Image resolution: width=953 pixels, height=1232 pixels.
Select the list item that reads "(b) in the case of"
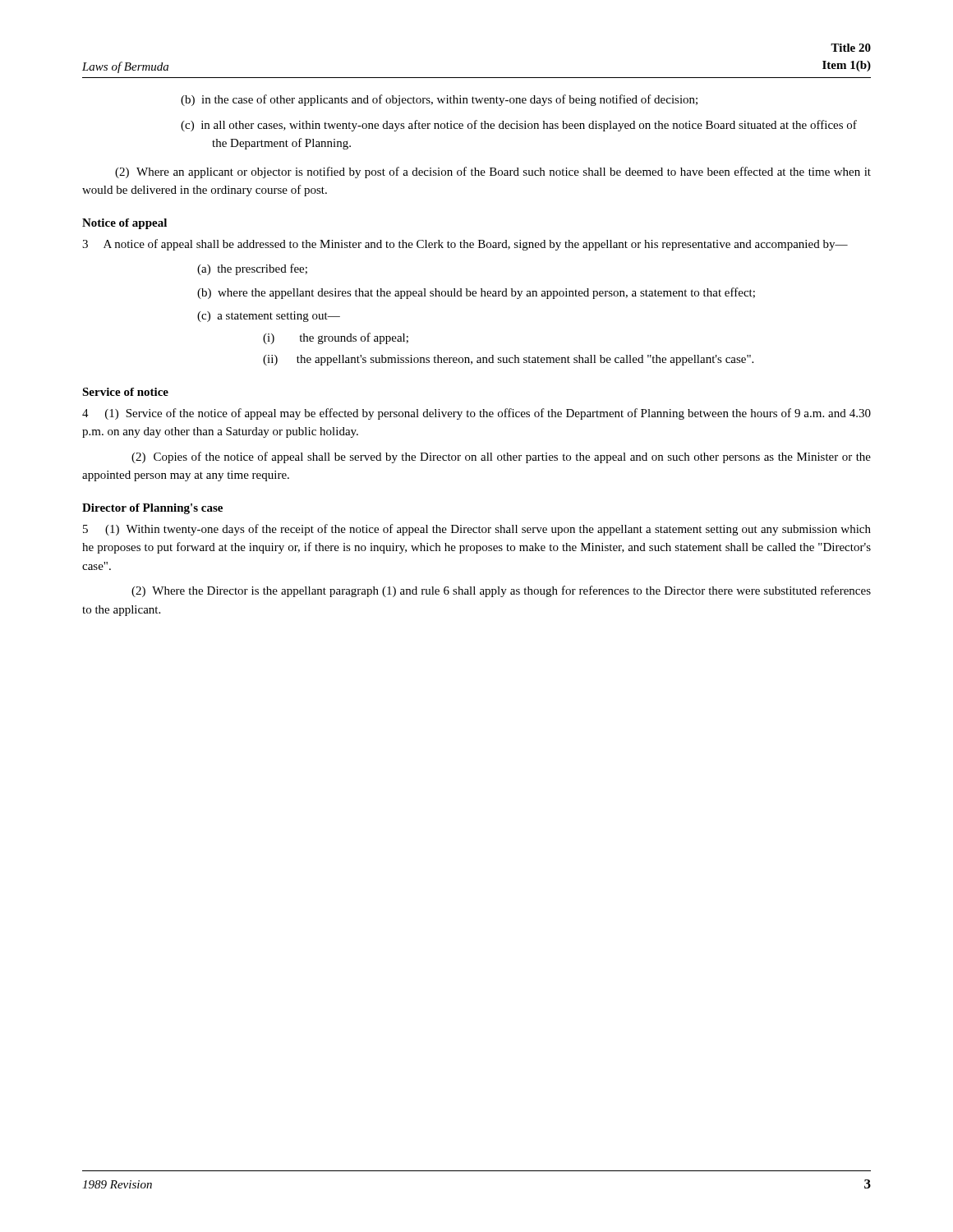click(x=440, y=99)
